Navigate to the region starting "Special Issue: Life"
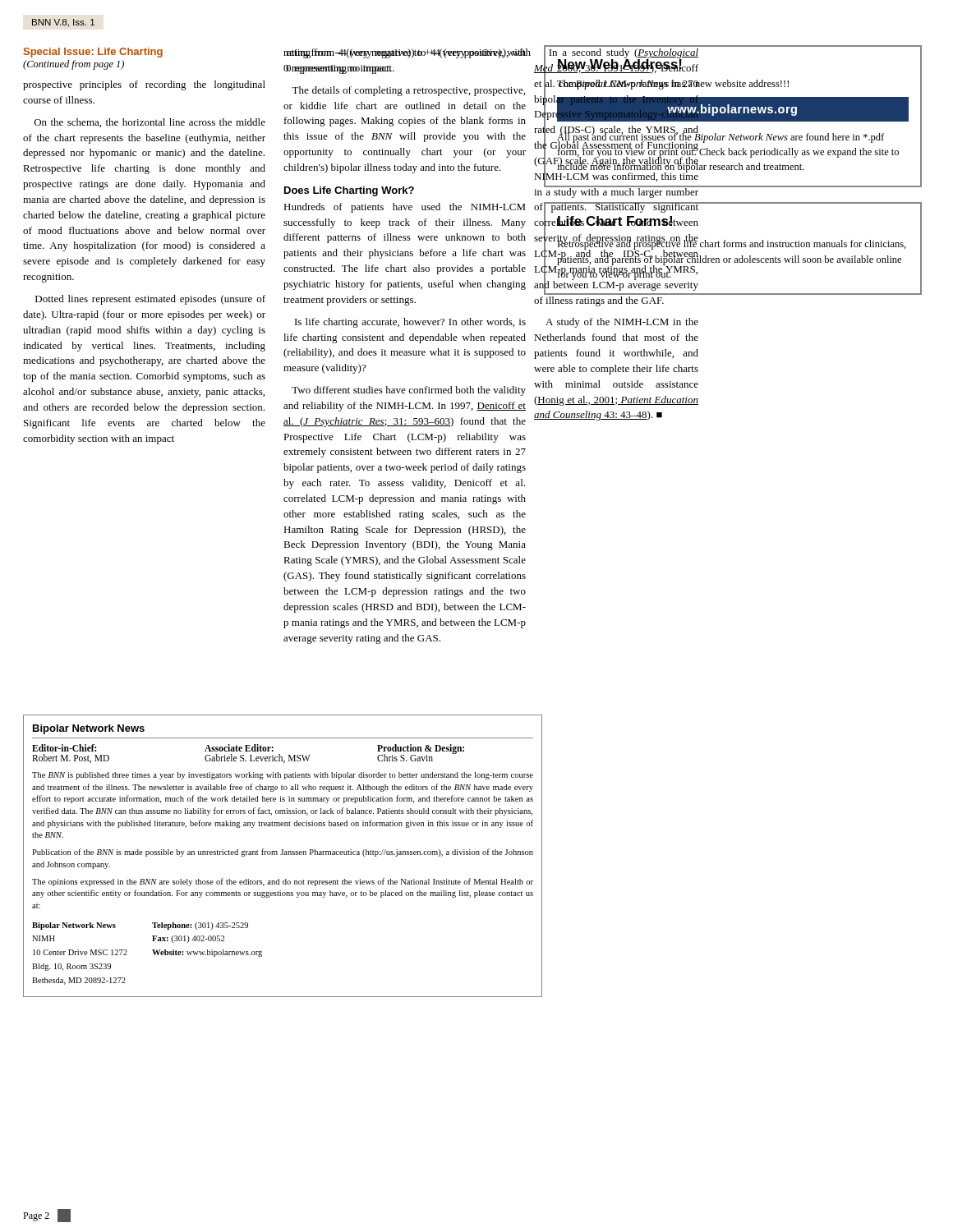This screenshot has width=953, height=1232. [x=93, y=51]
